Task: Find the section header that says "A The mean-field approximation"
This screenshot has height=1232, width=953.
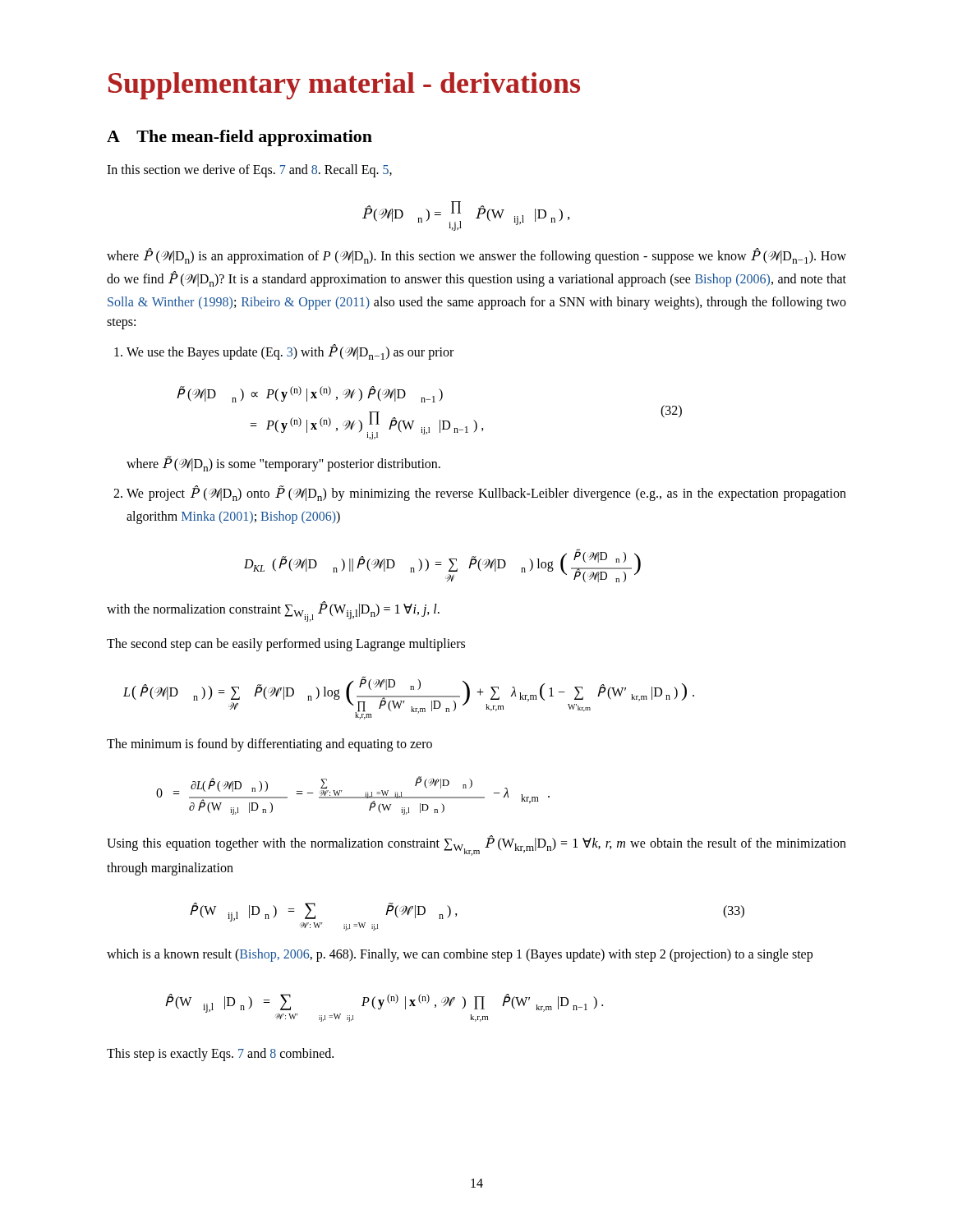Action: pyautogui.click(x=239, y=138)
